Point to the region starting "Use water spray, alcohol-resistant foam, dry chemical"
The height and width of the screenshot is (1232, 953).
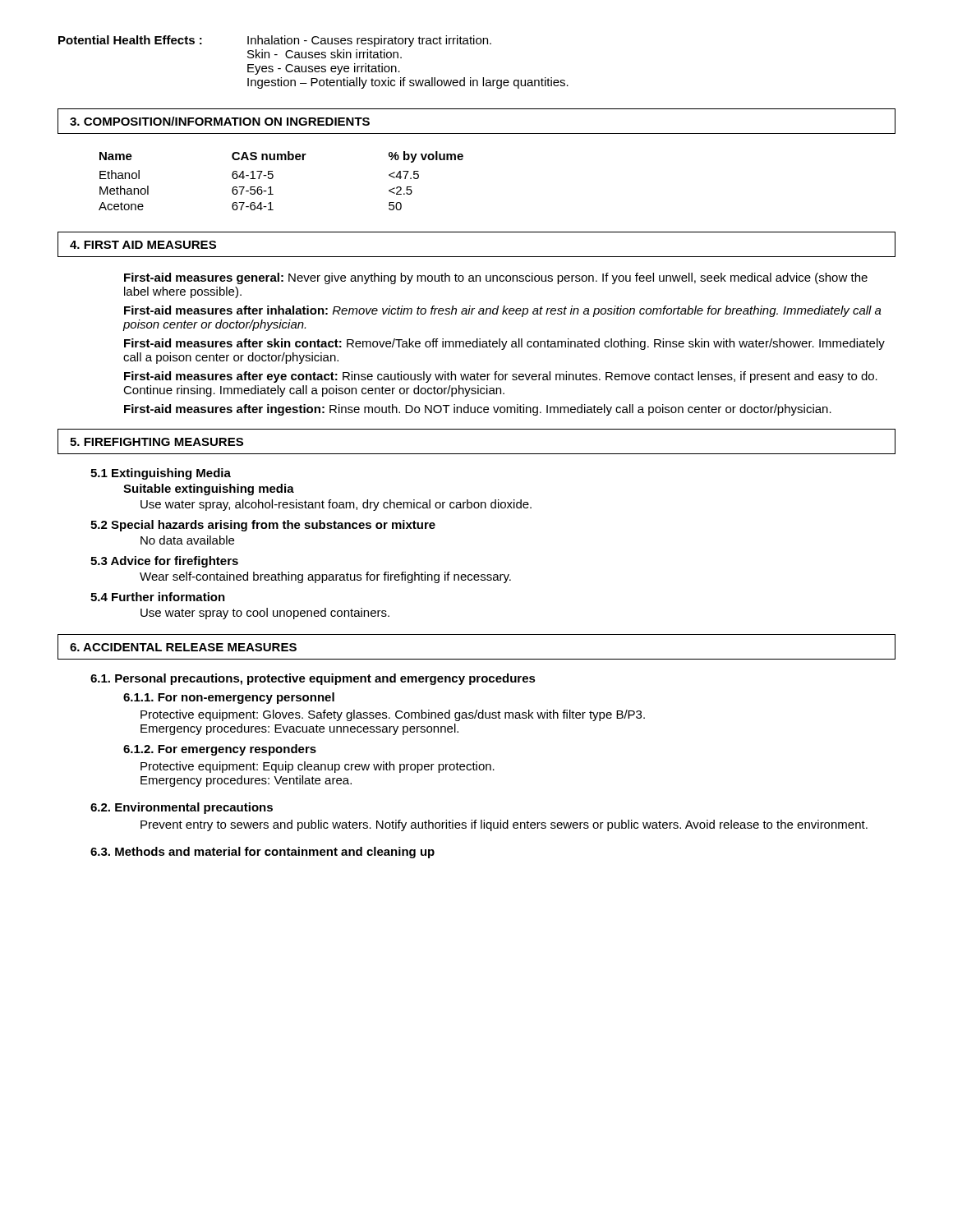(x=336, y=504)
